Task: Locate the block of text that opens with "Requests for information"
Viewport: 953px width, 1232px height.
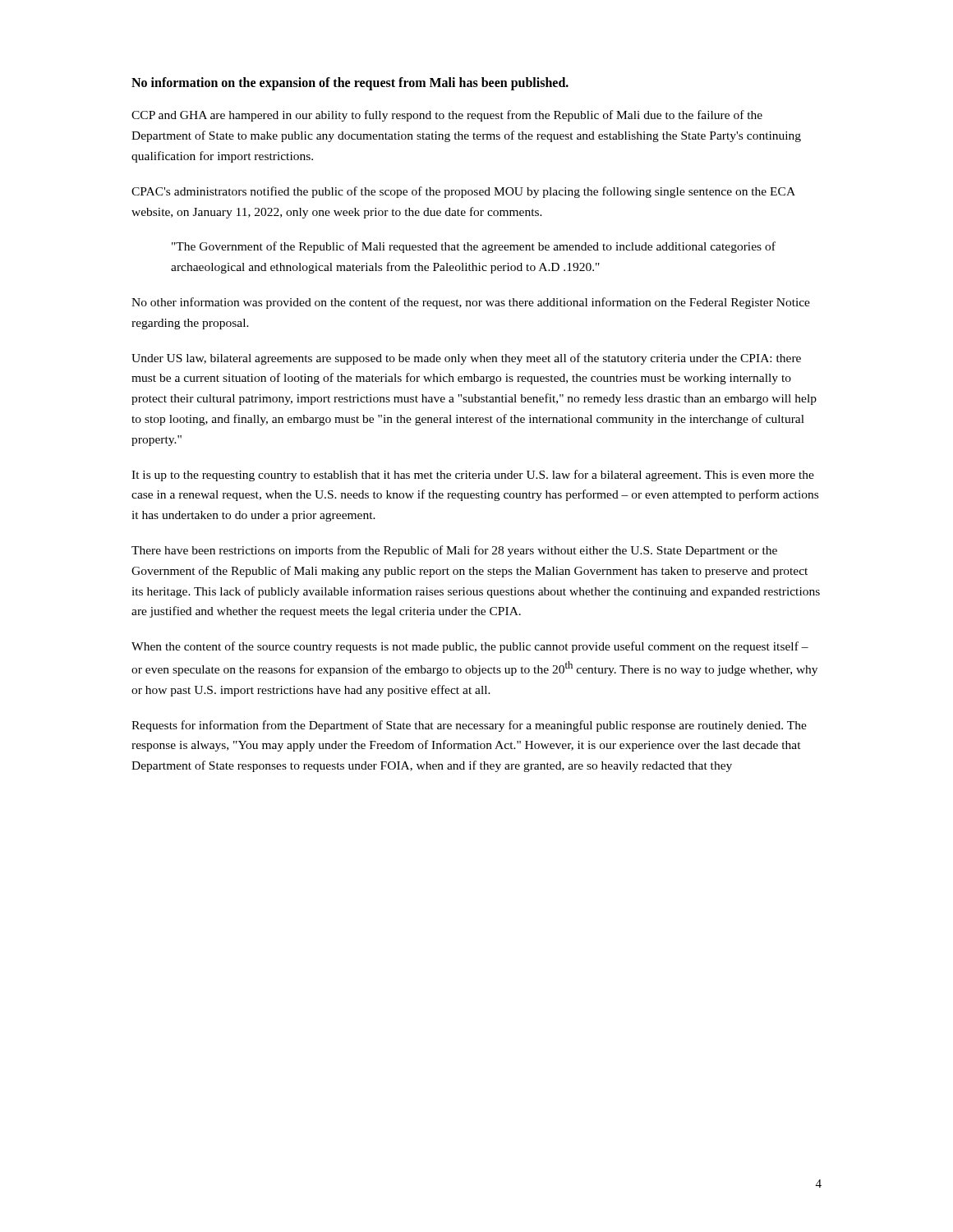Action: [x=469, y=745]
